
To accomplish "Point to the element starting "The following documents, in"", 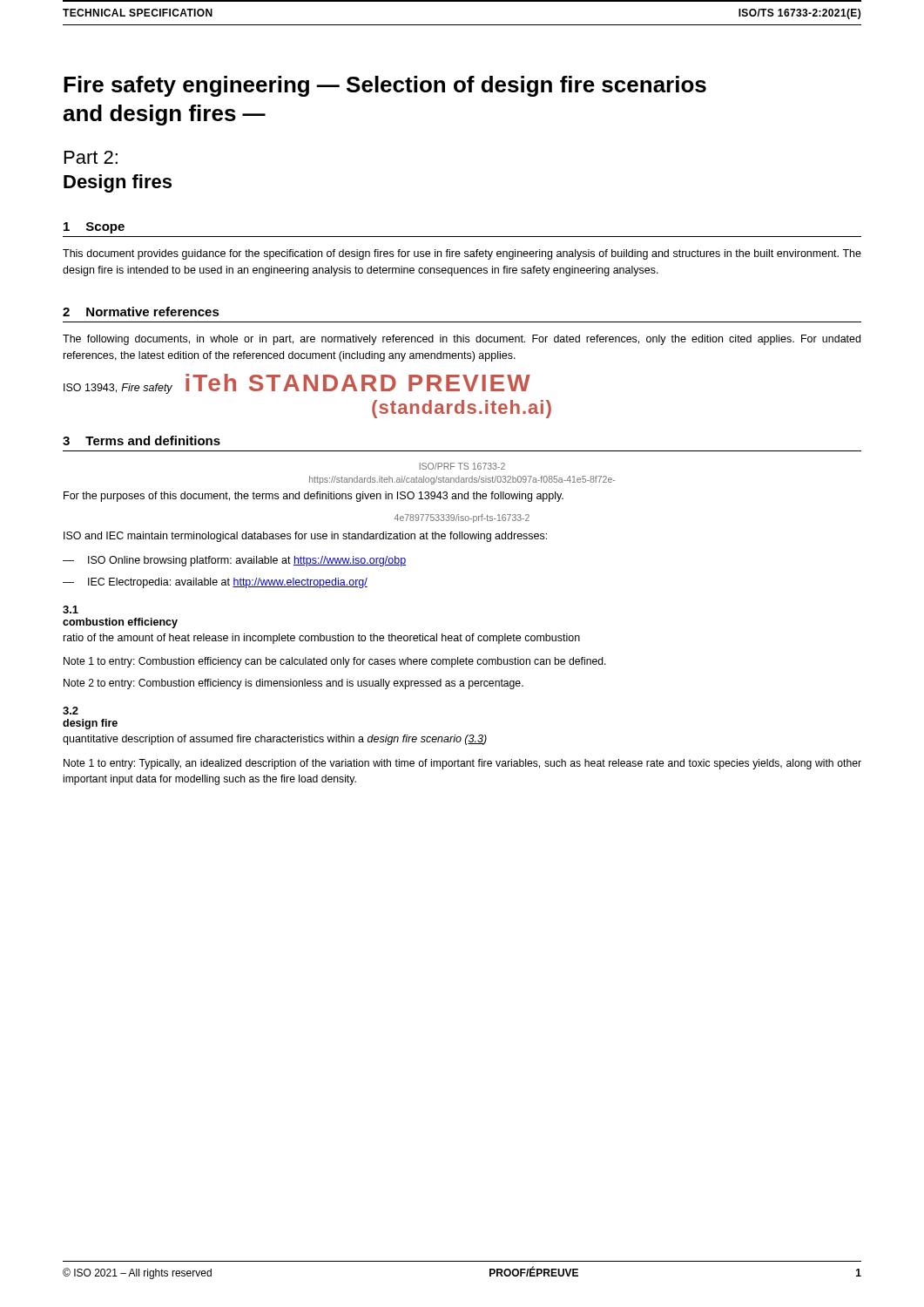I will click(462, 347).
